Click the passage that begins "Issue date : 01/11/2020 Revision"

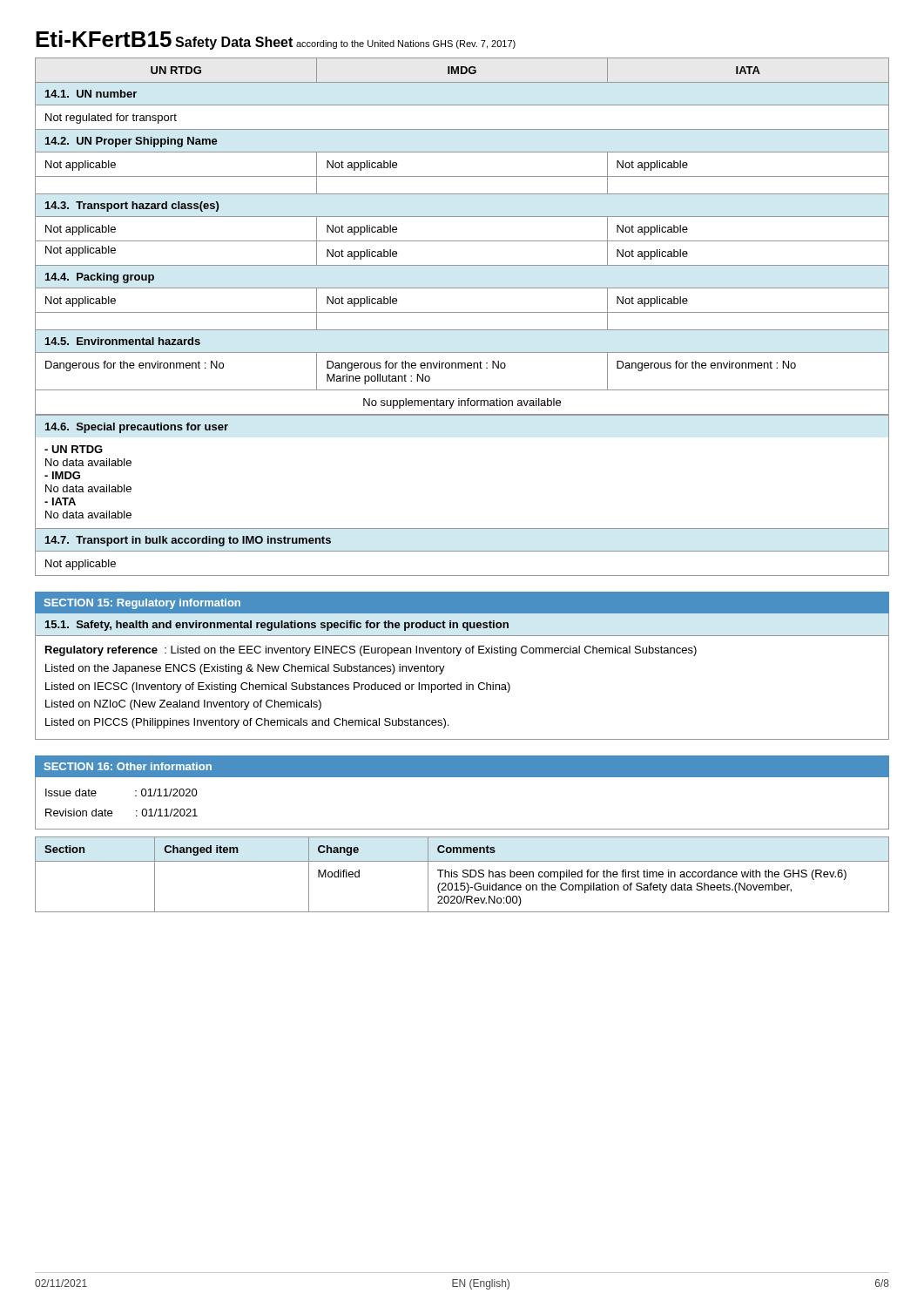coord(462,803)
